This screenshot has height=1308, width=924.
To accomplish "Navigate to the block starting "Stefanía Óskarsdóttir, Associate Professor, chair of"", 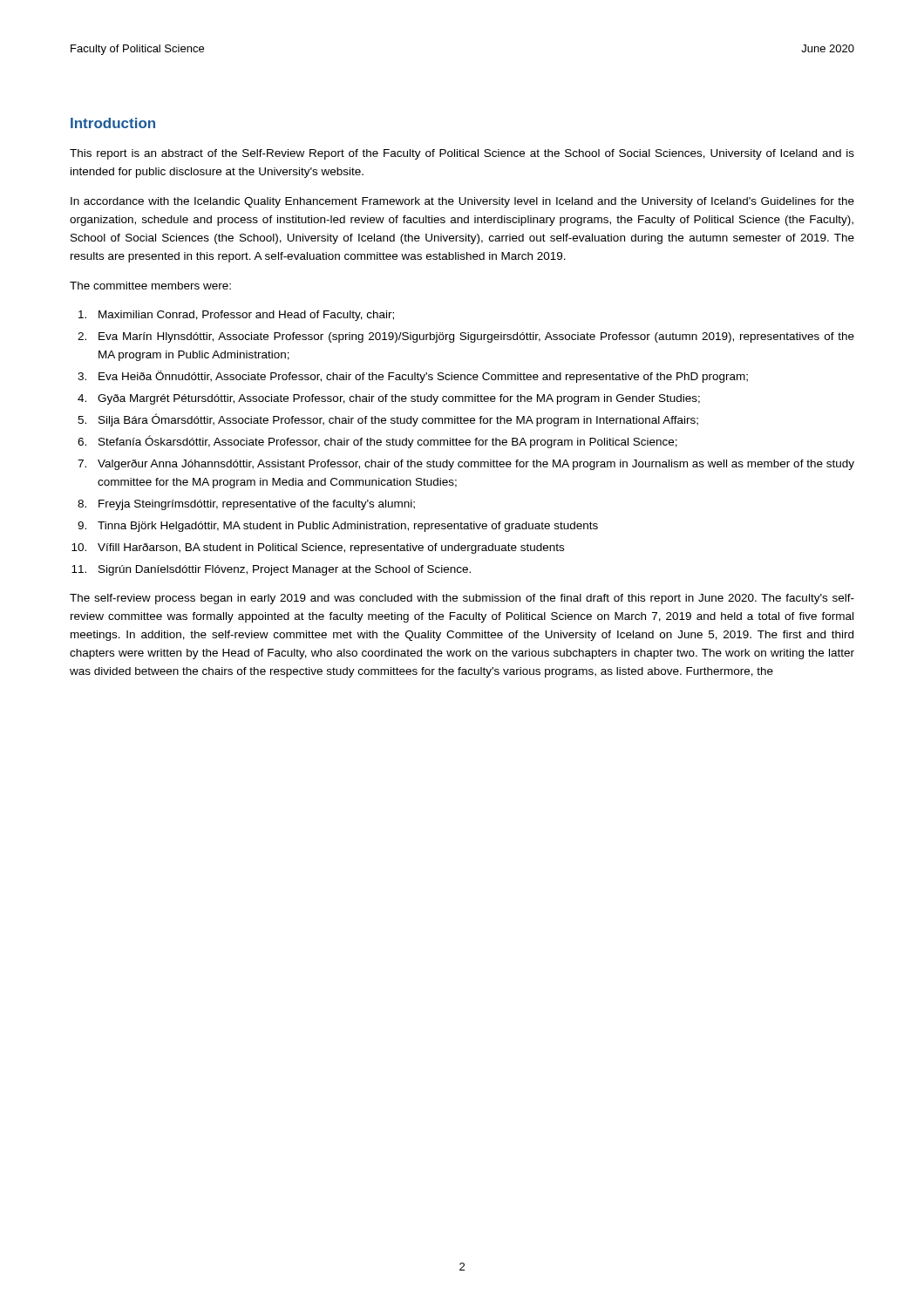I will [x=388, y=442].
